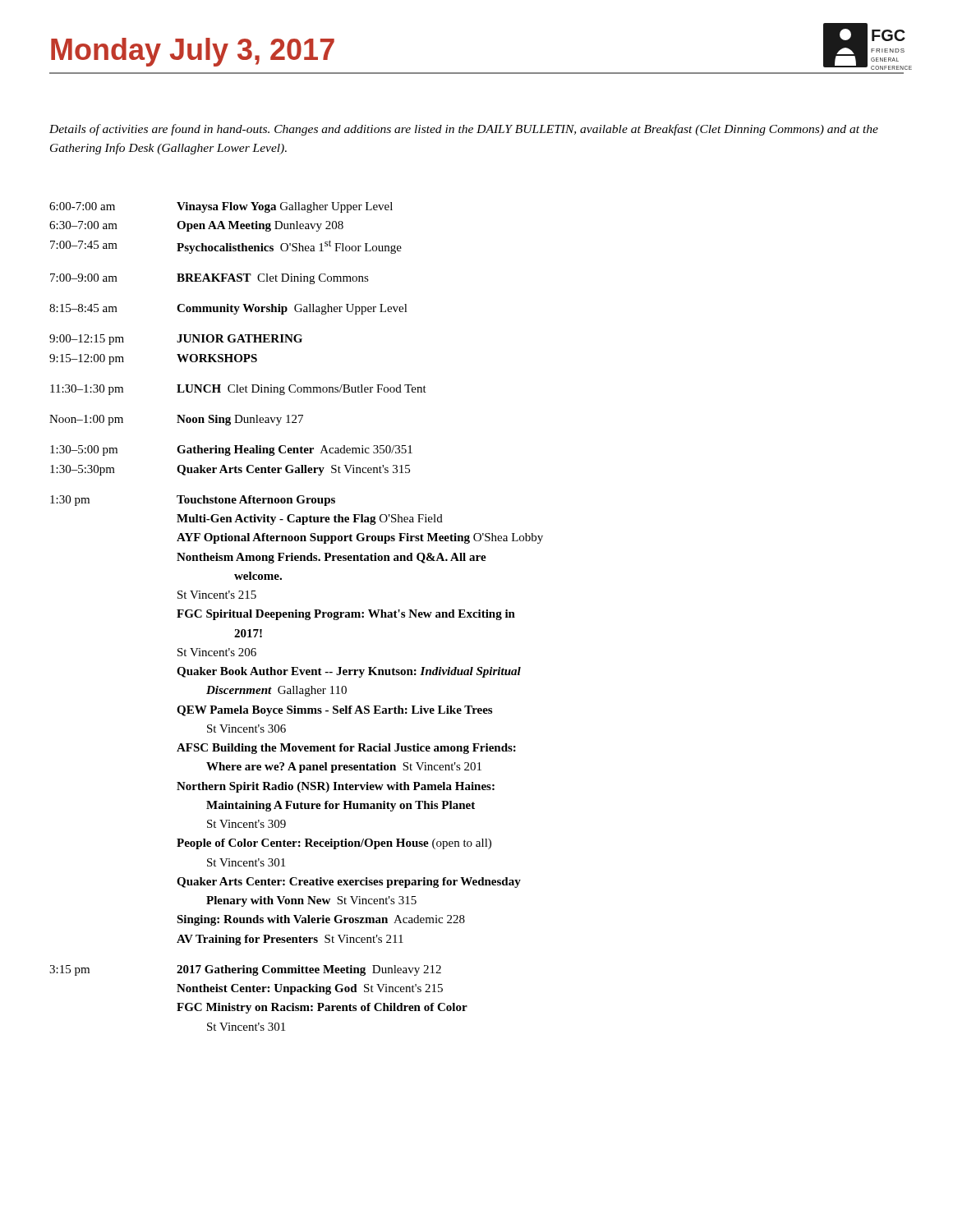Click the passage that begins "6:00-7:00 am 6:30–7:00 am"
953x1232 pixels.
tap(221, 207)
